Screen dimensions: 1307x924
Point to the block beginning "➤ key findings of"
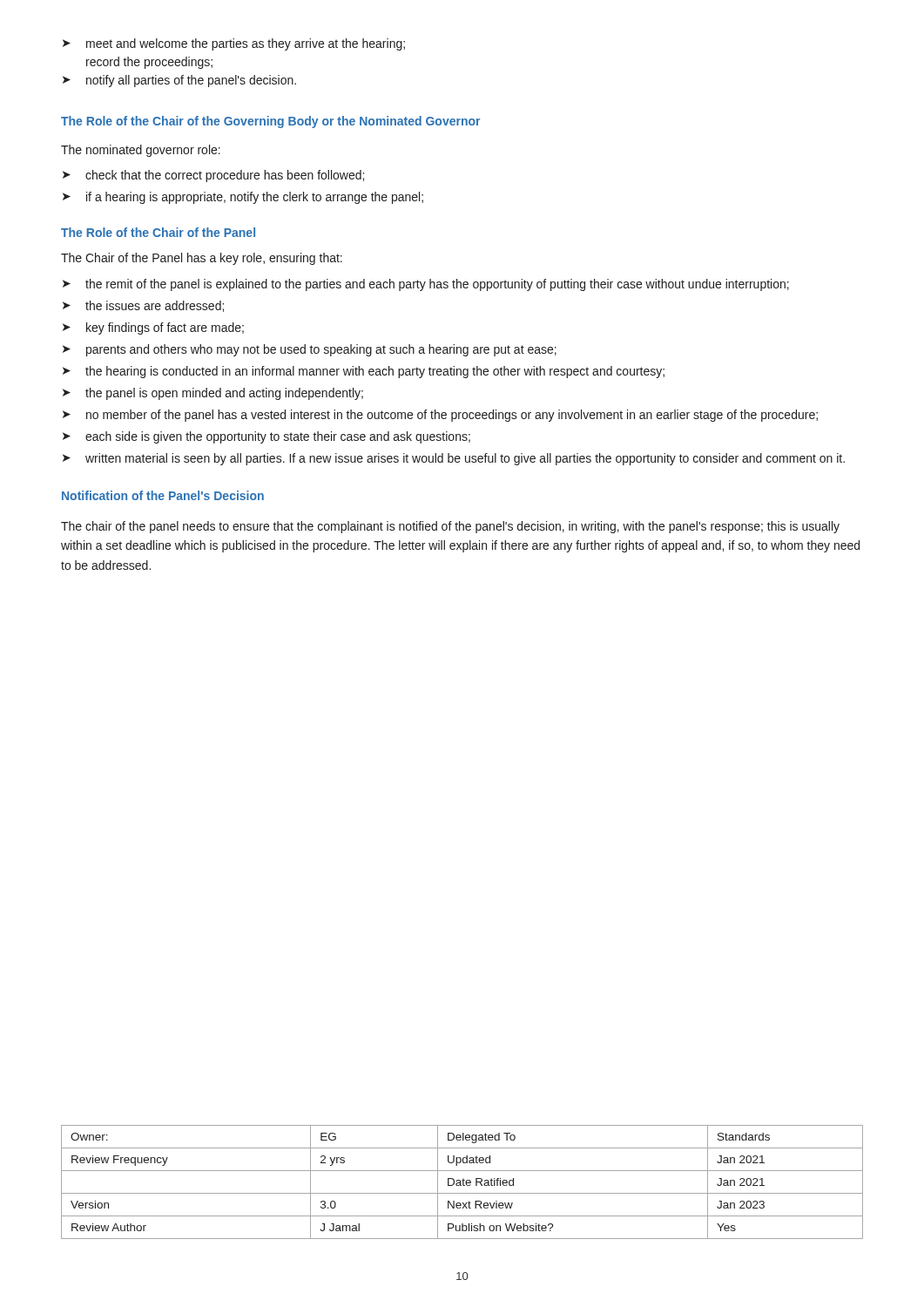click(x=153, y=328)
